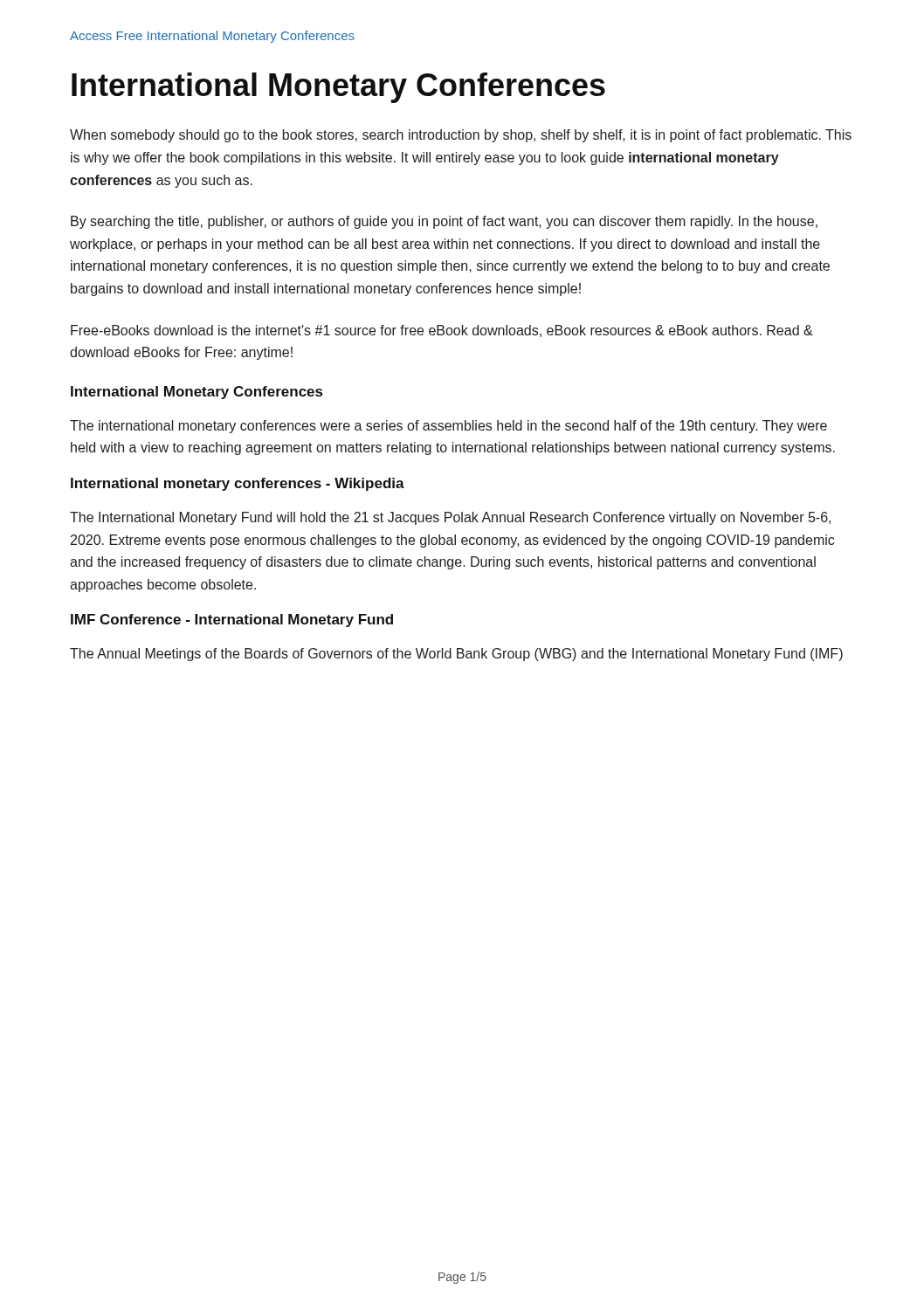
Task: Where is the passage that starts "Free-eBooks download is the"?
Action: point(462,342)
